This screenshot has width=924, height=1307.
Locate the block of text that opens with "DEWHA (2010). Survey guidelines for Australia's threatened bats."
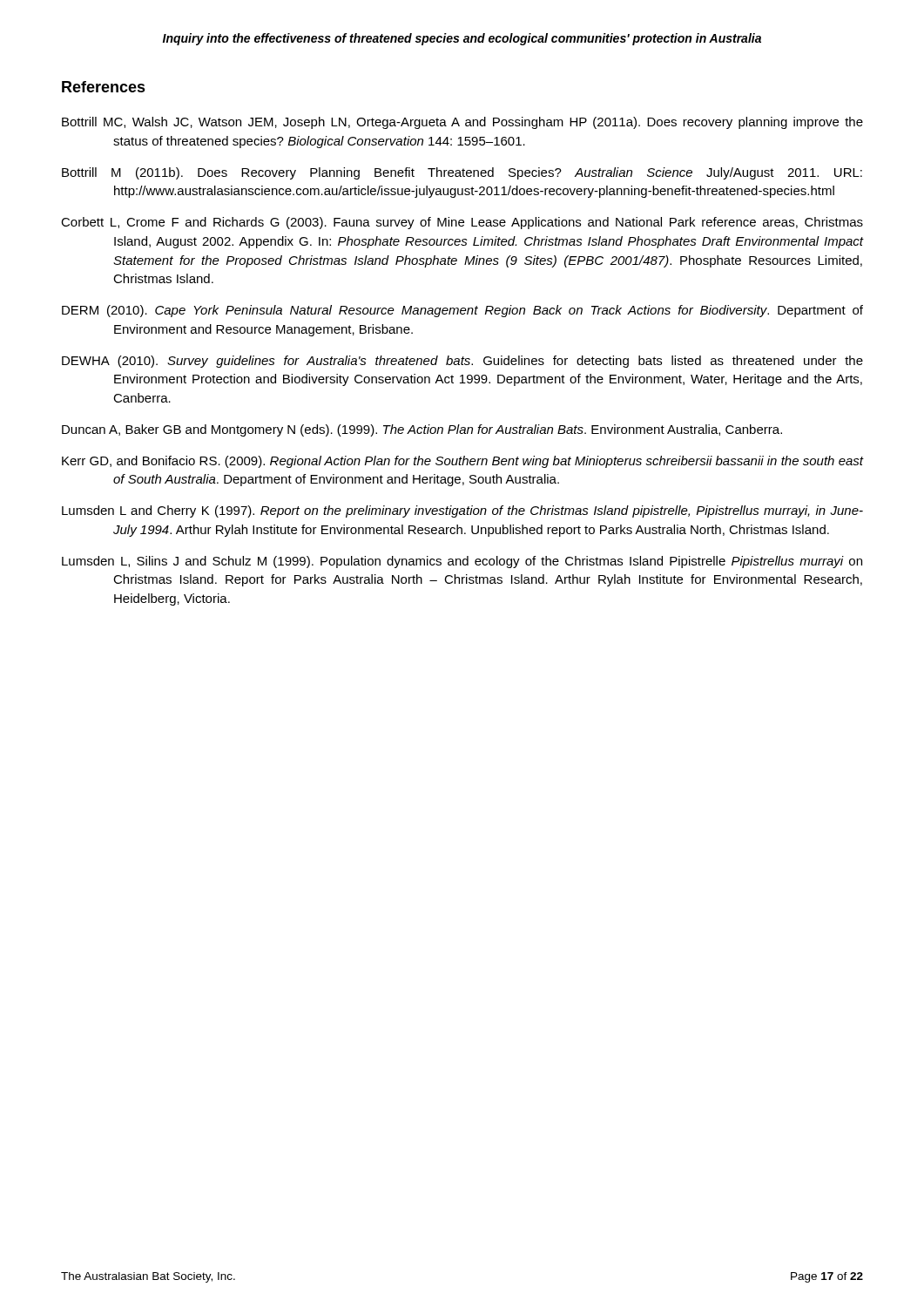(x=462, y=379)
